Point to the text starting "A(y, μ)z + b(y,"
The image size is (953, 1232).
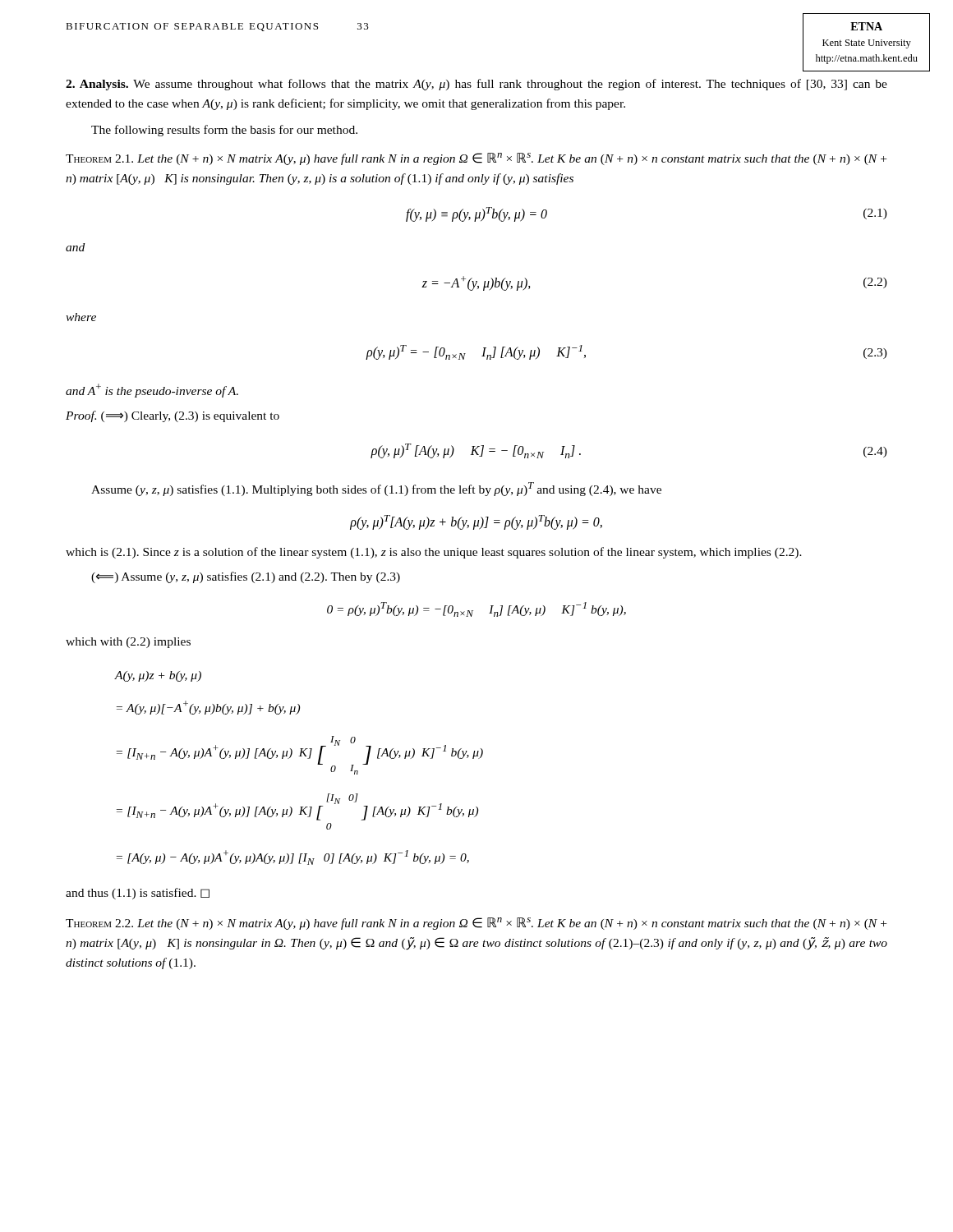tap(302, 767)
